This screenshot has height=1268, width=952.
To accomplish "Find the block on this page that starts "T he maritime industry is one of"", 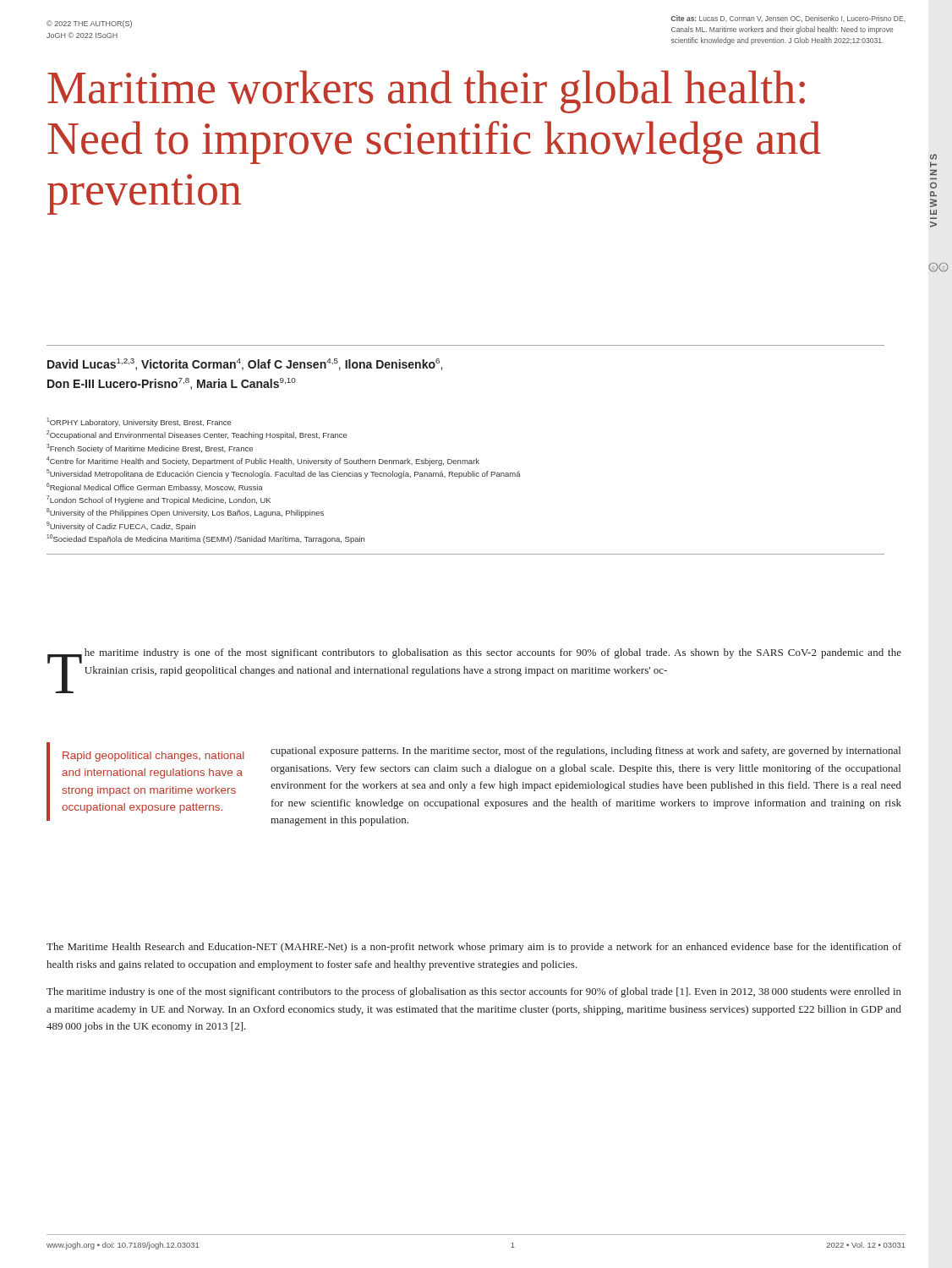I will click(474, 671).
